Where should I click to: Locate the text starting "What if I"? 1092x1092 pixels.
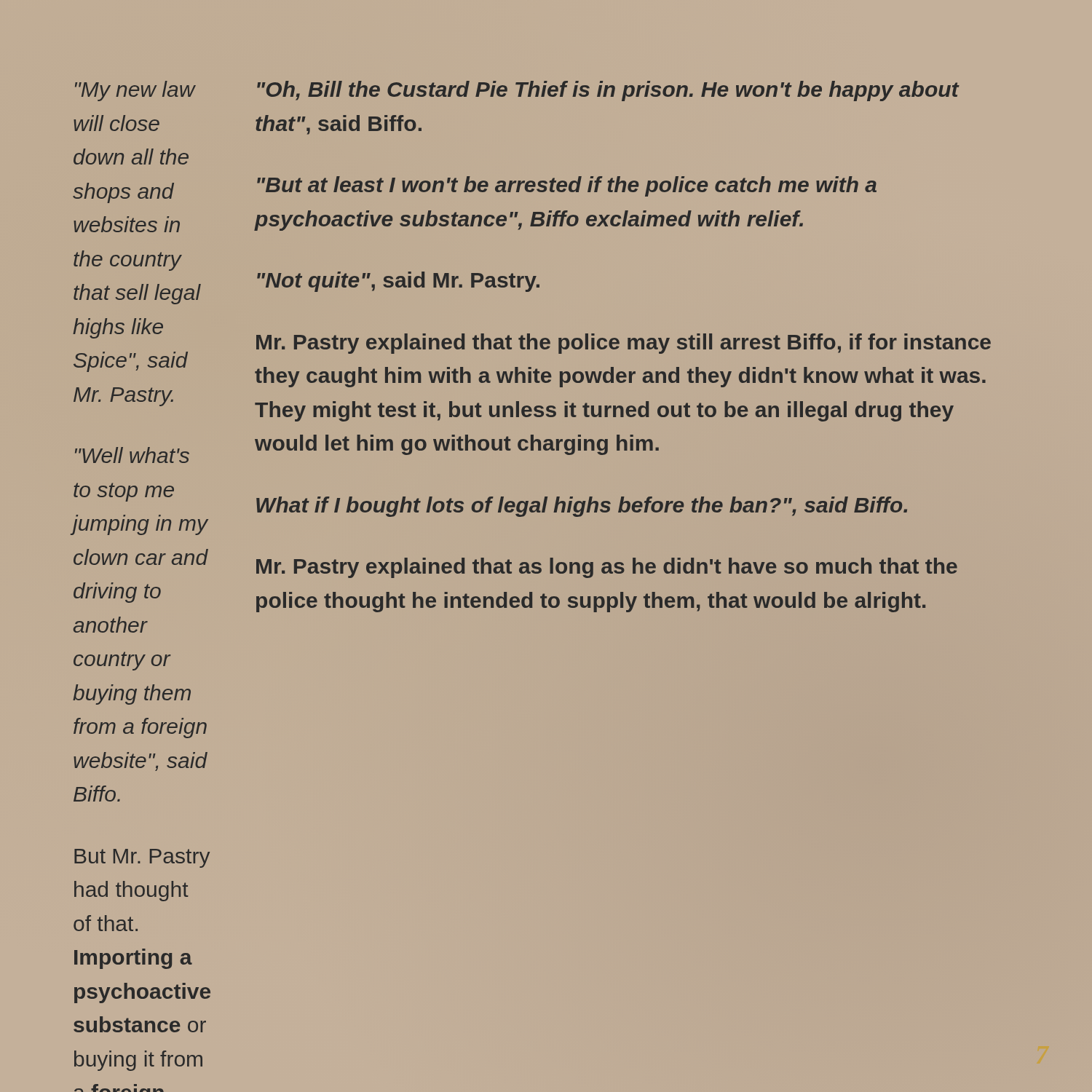click(x=582, y=505)
